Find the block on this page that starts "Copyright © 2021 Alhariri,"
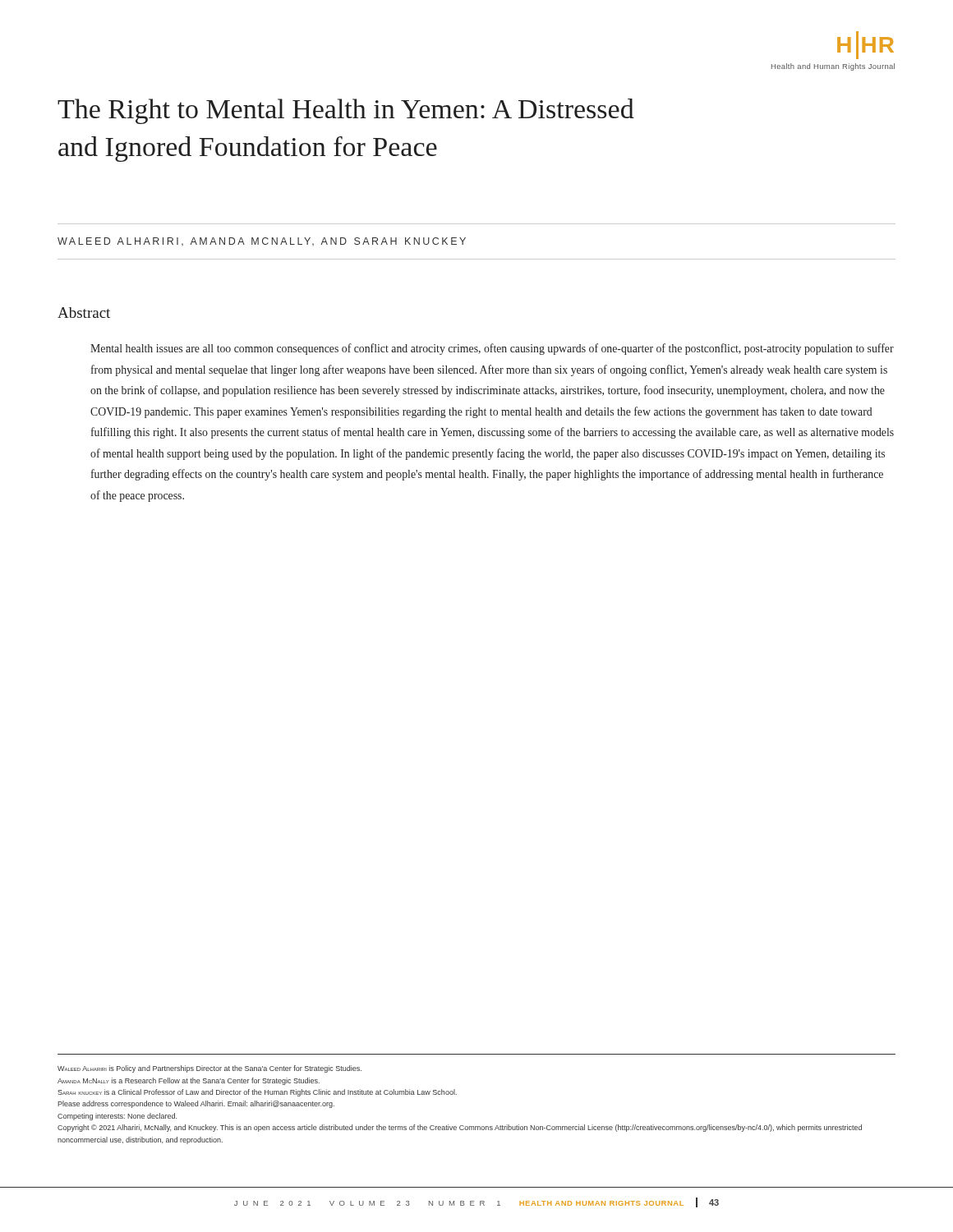Image resolution: width=953 pixels, height=1232 pixels. [476, 1134]
